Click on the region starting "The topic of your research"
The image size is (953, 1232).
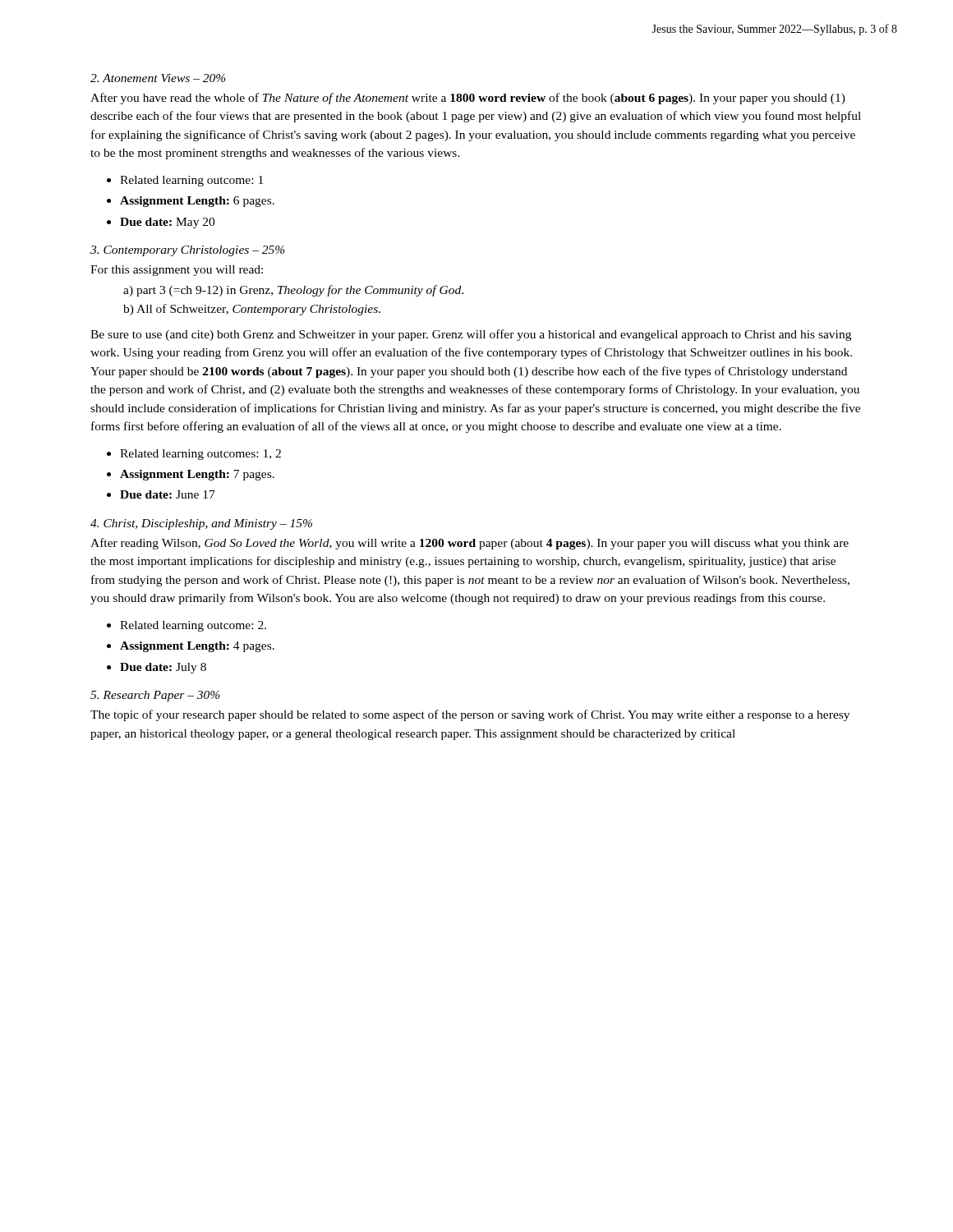click(x=470, y=723)
